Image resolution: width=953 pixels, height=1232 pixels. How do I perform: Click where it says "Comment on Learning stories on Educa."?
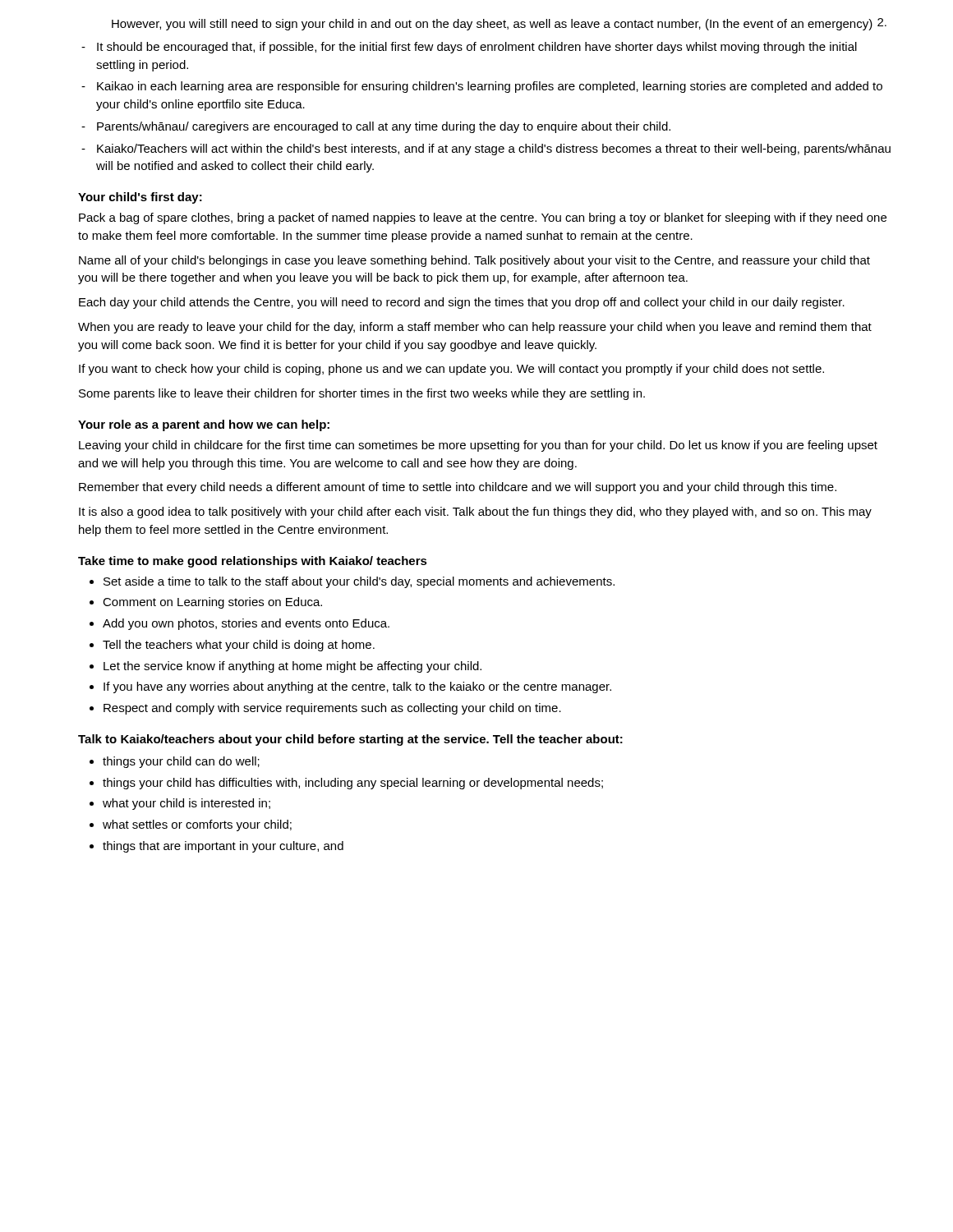(212, 603)
